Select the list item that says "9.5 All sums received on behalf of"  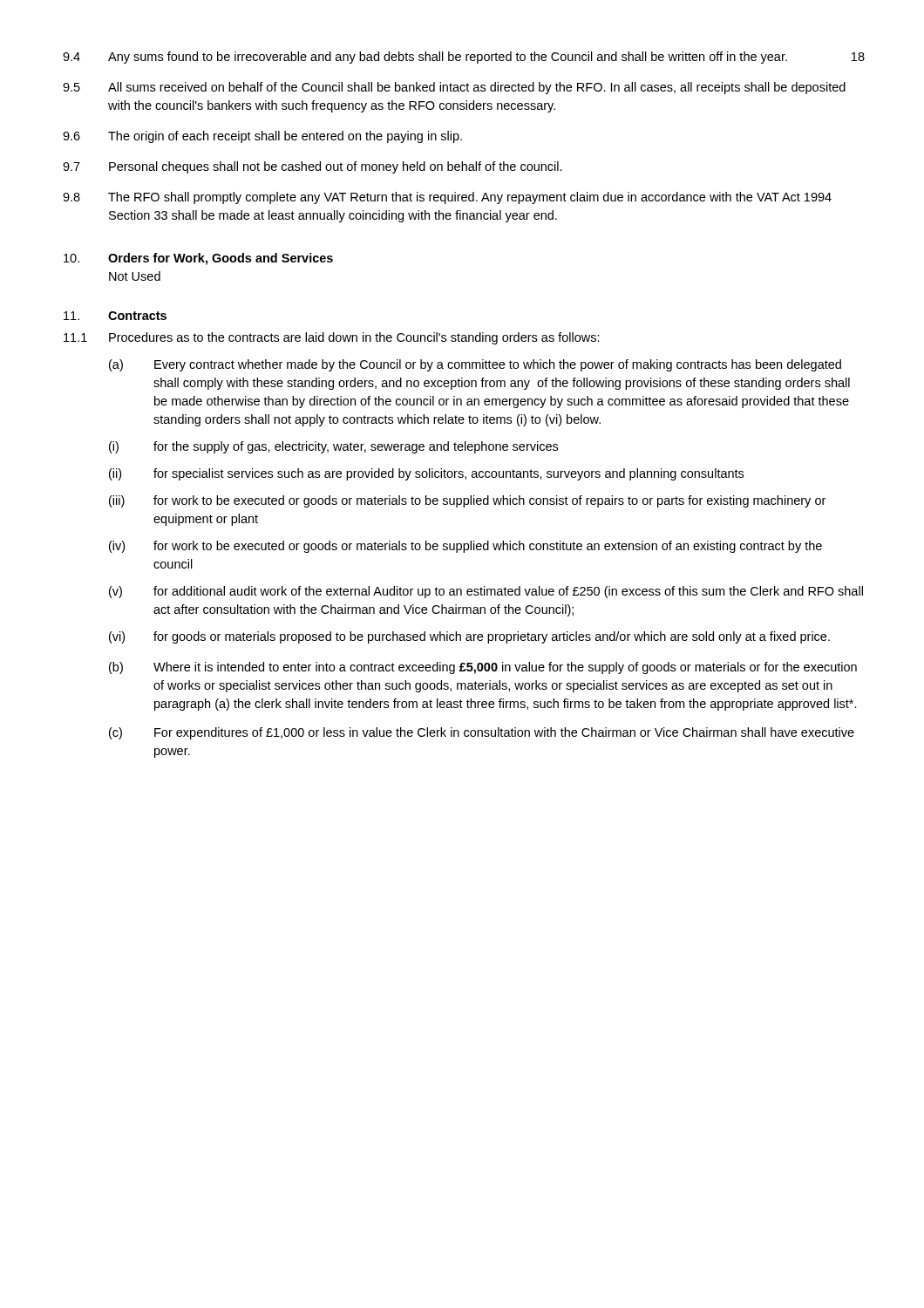[x=464, y=97]
